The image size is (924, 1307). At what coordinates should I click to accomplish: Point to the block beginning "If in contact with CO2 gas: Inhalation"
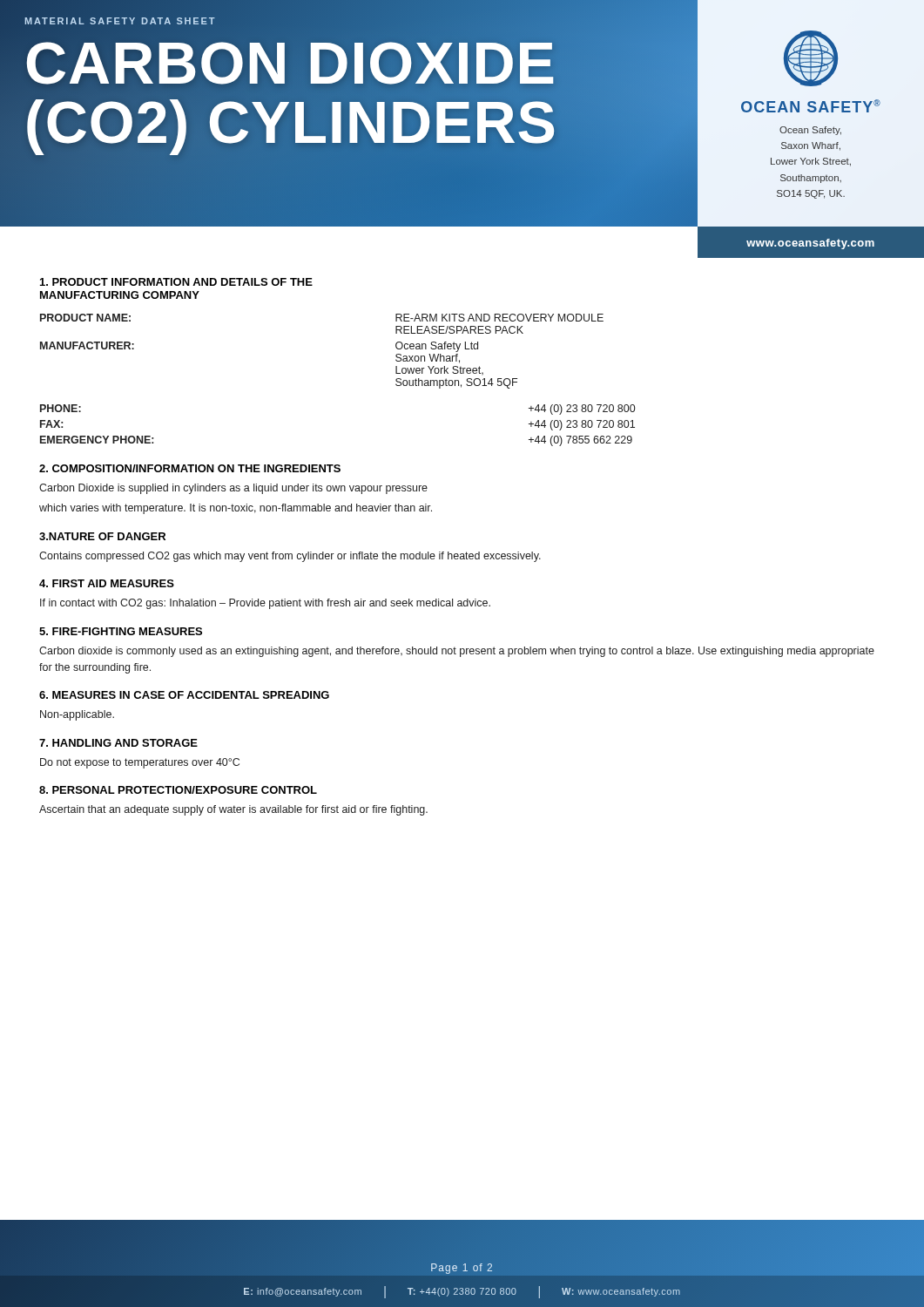coord(265,603)
